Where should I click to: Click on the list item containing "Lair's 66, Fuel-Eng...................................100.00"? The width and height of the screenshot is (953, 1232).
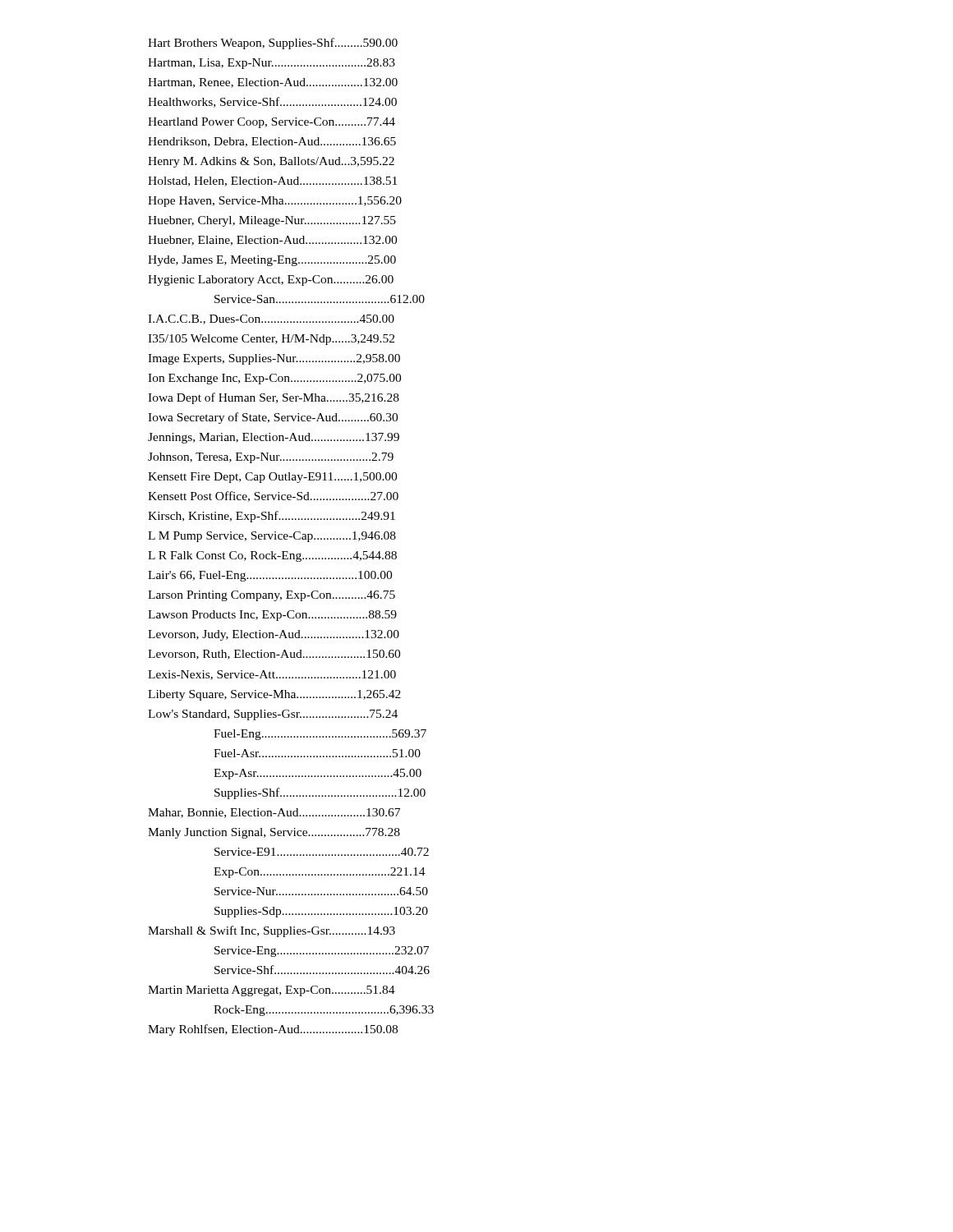click(x=270, y=575)
